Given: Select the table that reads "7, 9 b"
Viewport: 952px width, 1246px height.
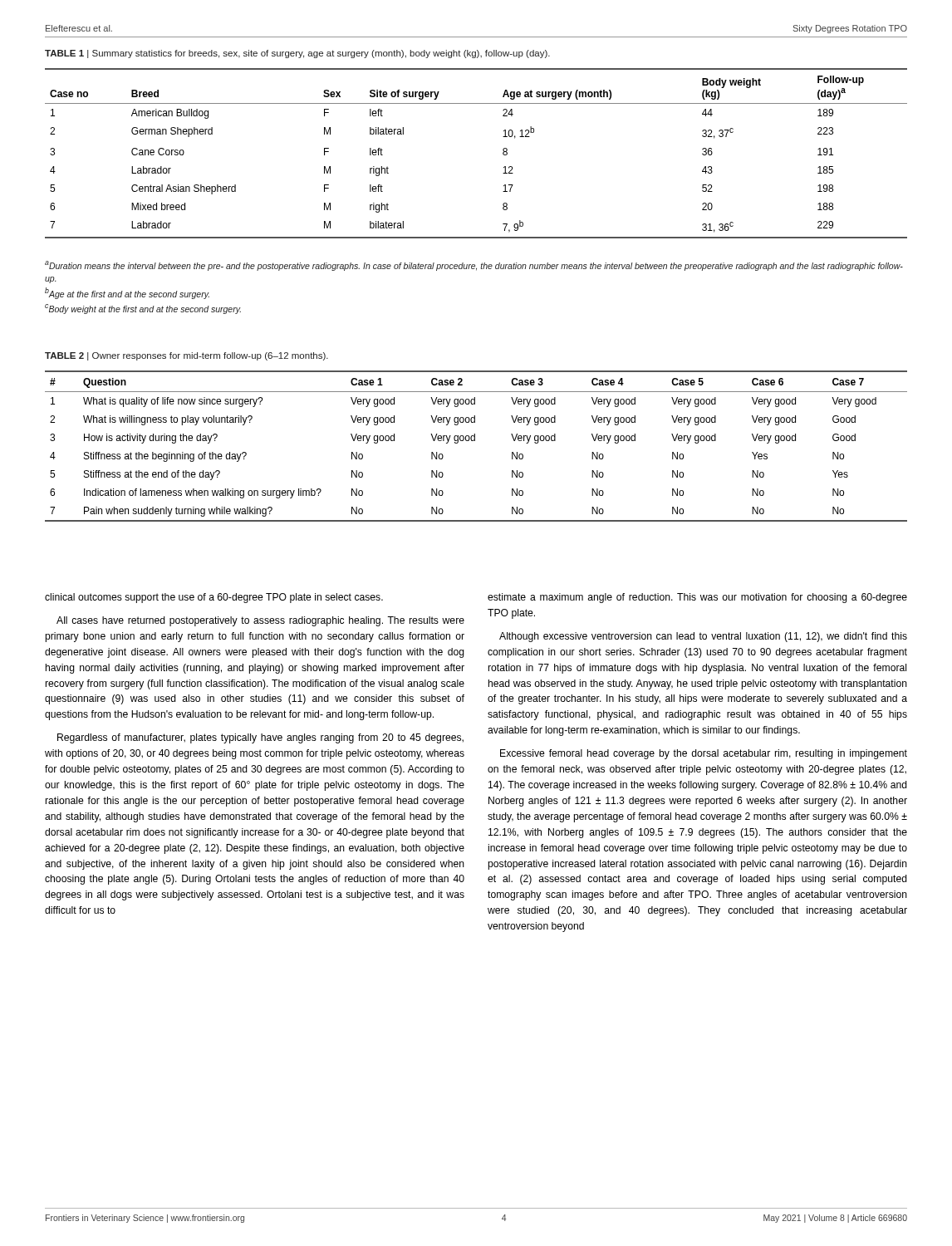Looking at the screenshot, I should pyautogui.click(x=476, y=153).
